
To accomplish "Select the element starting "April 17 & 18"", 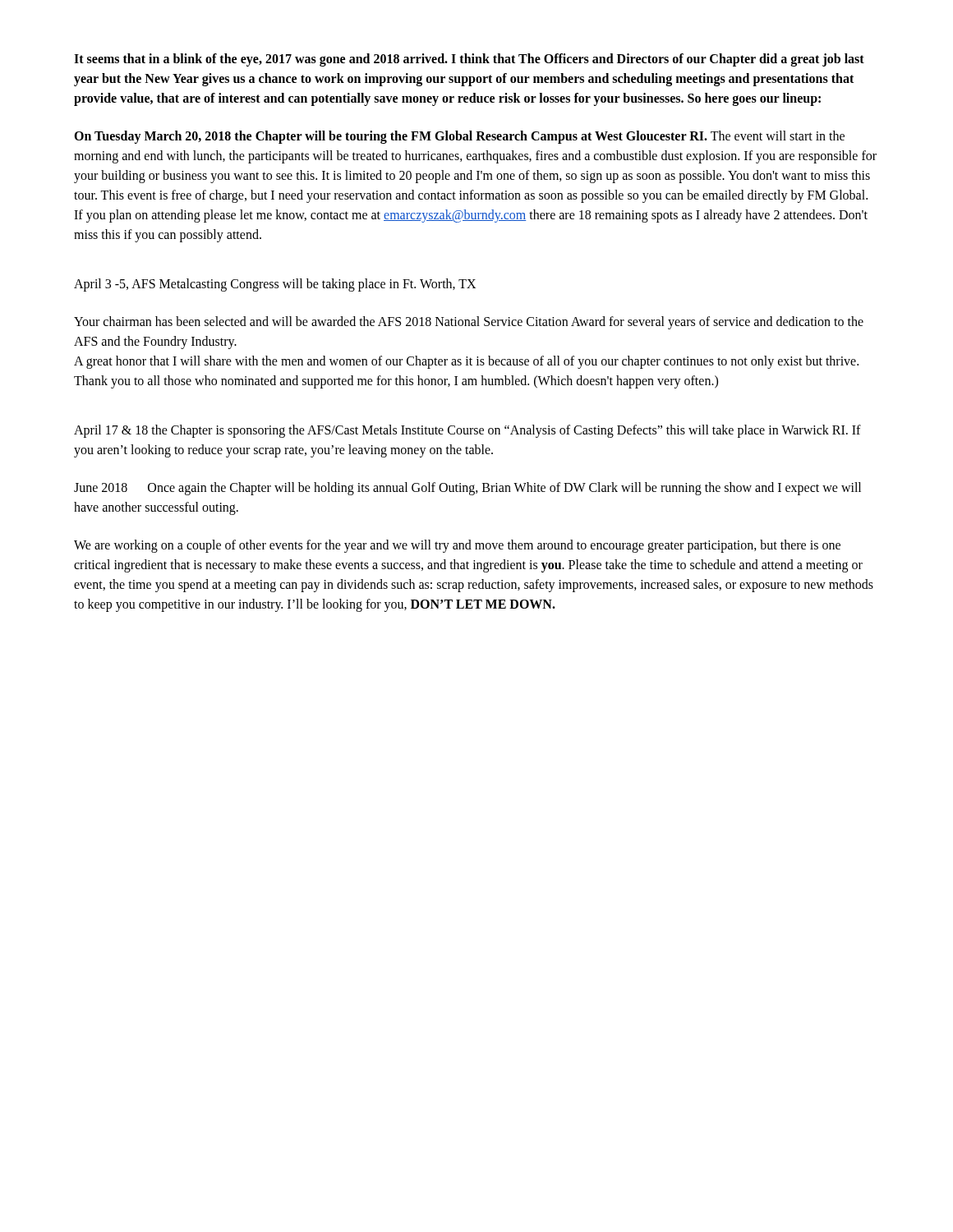I will click(x=467, y=440).
